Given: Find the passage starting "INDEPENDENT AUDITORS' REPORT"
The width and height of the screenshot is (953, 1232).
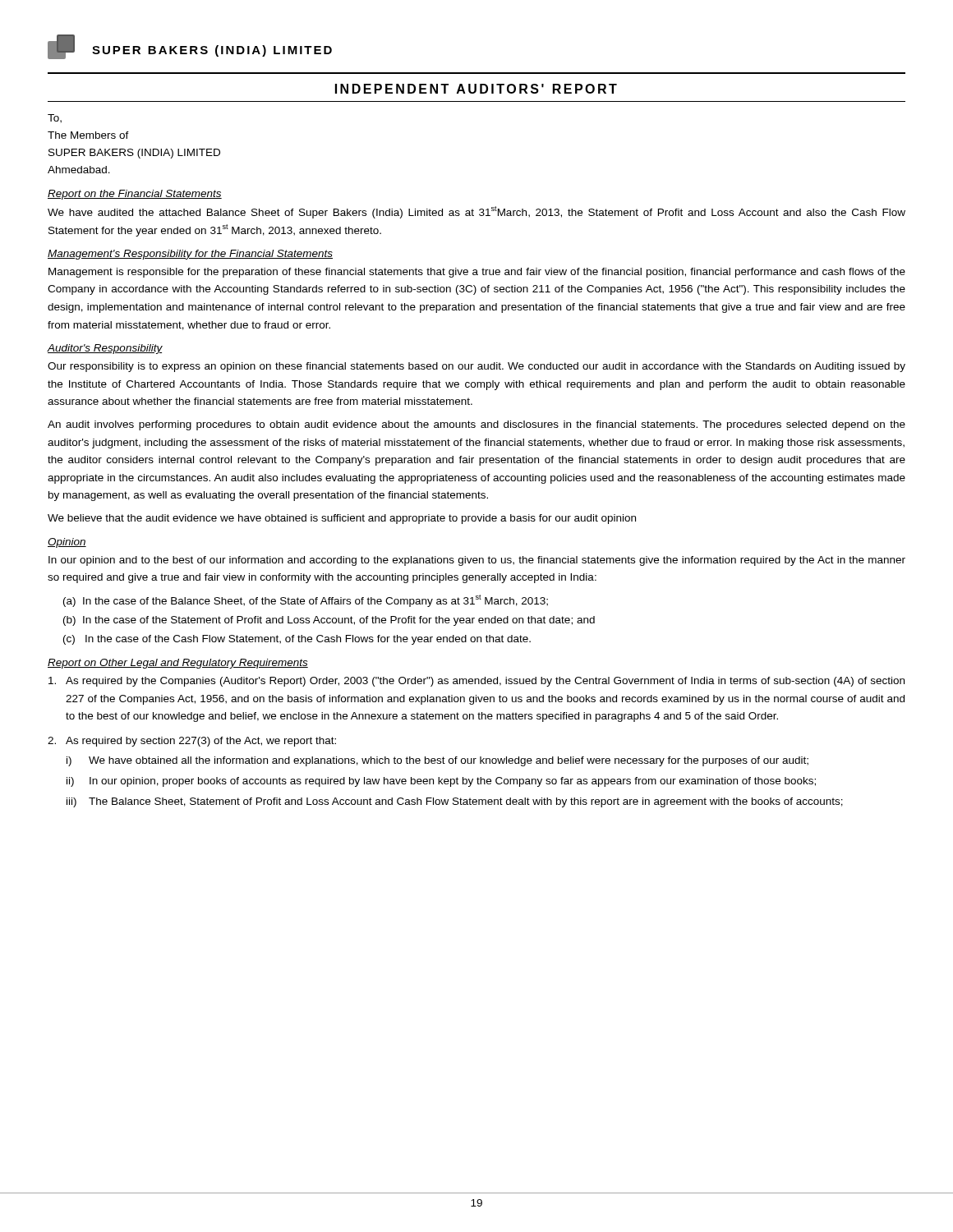Looking at the screenshot, I should click(x=476, y=89).
